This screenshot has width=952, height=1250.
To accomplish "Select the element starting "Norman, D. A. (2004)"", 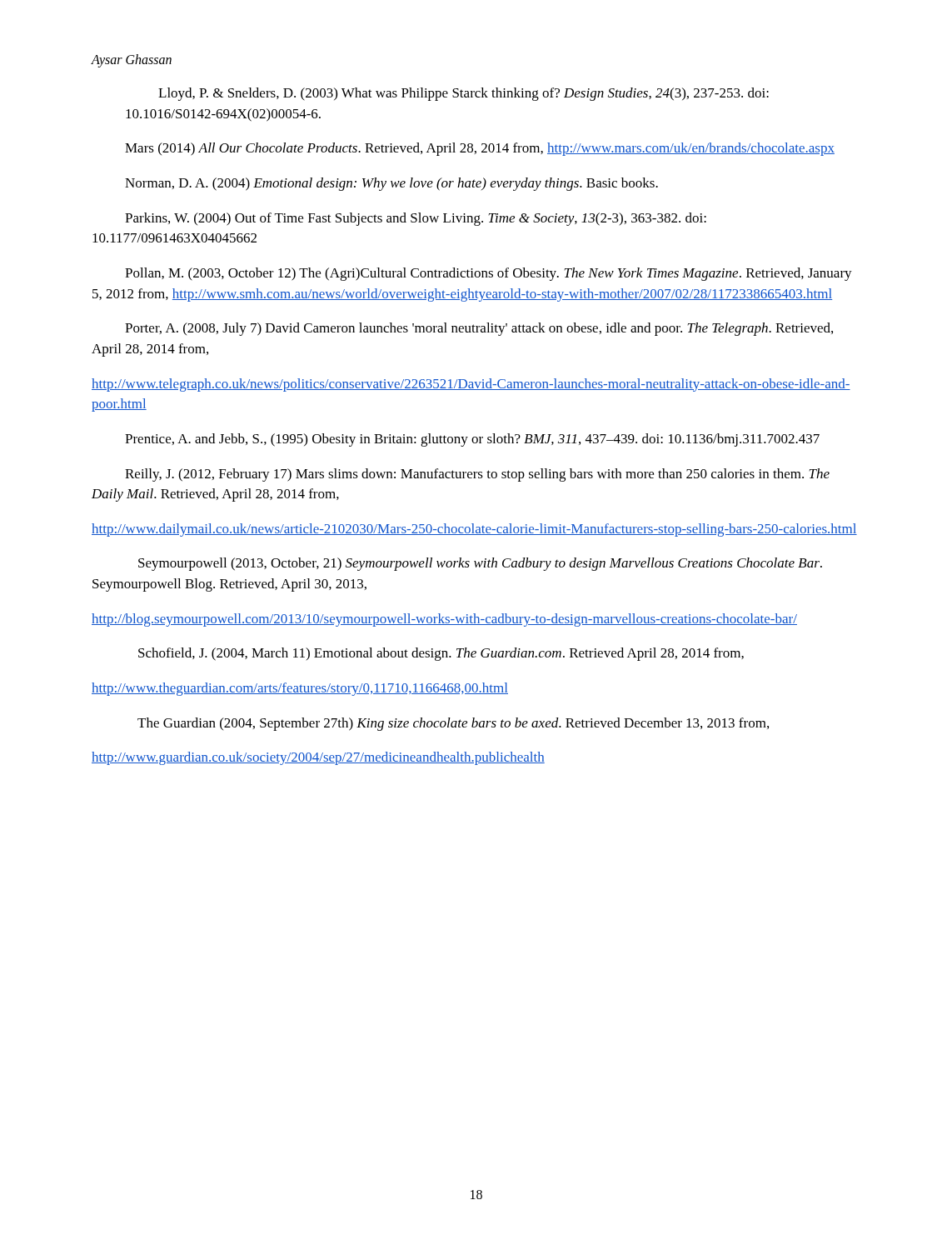I will (476, 184).
